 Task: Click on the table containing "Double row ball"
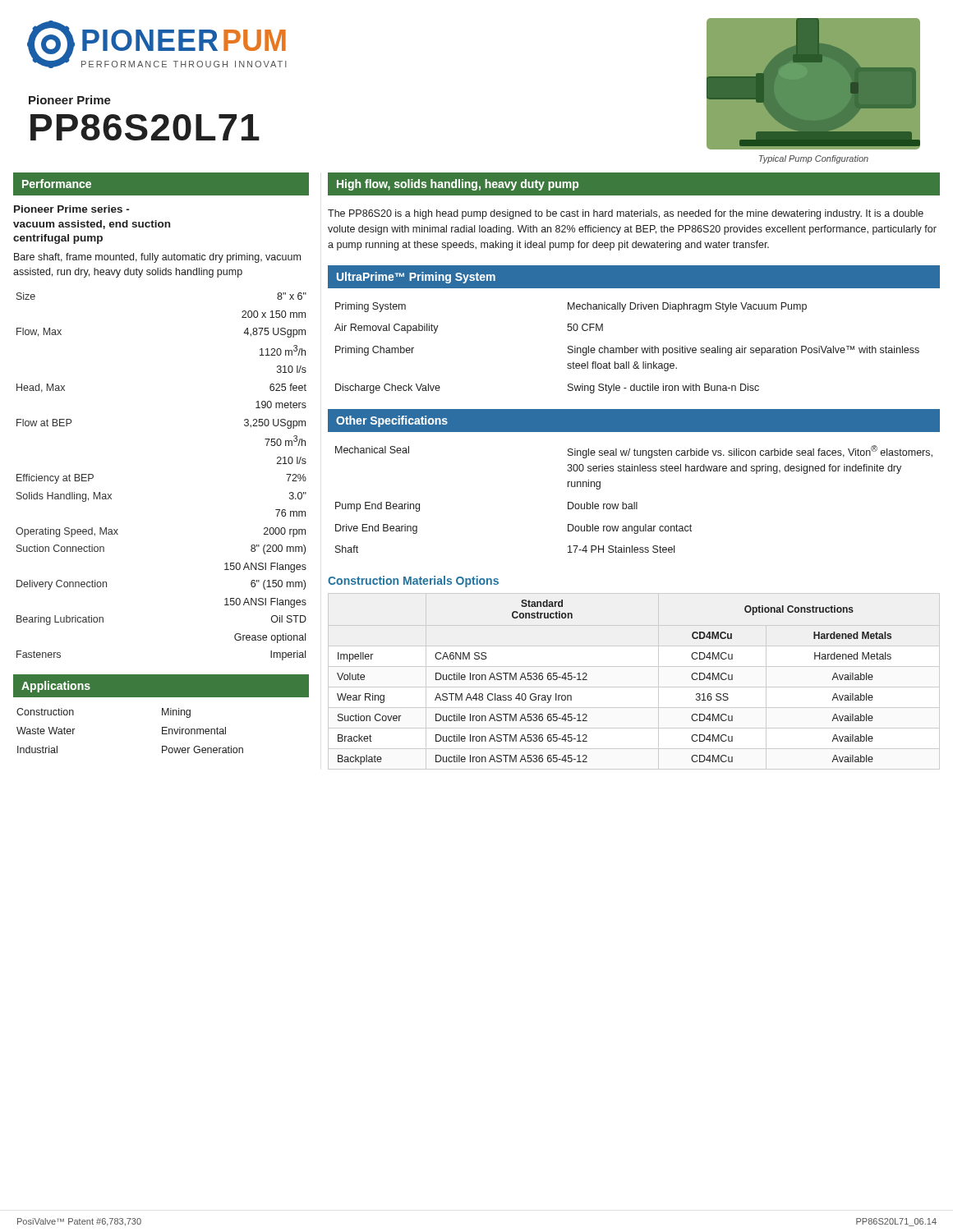tap(634, 500)
